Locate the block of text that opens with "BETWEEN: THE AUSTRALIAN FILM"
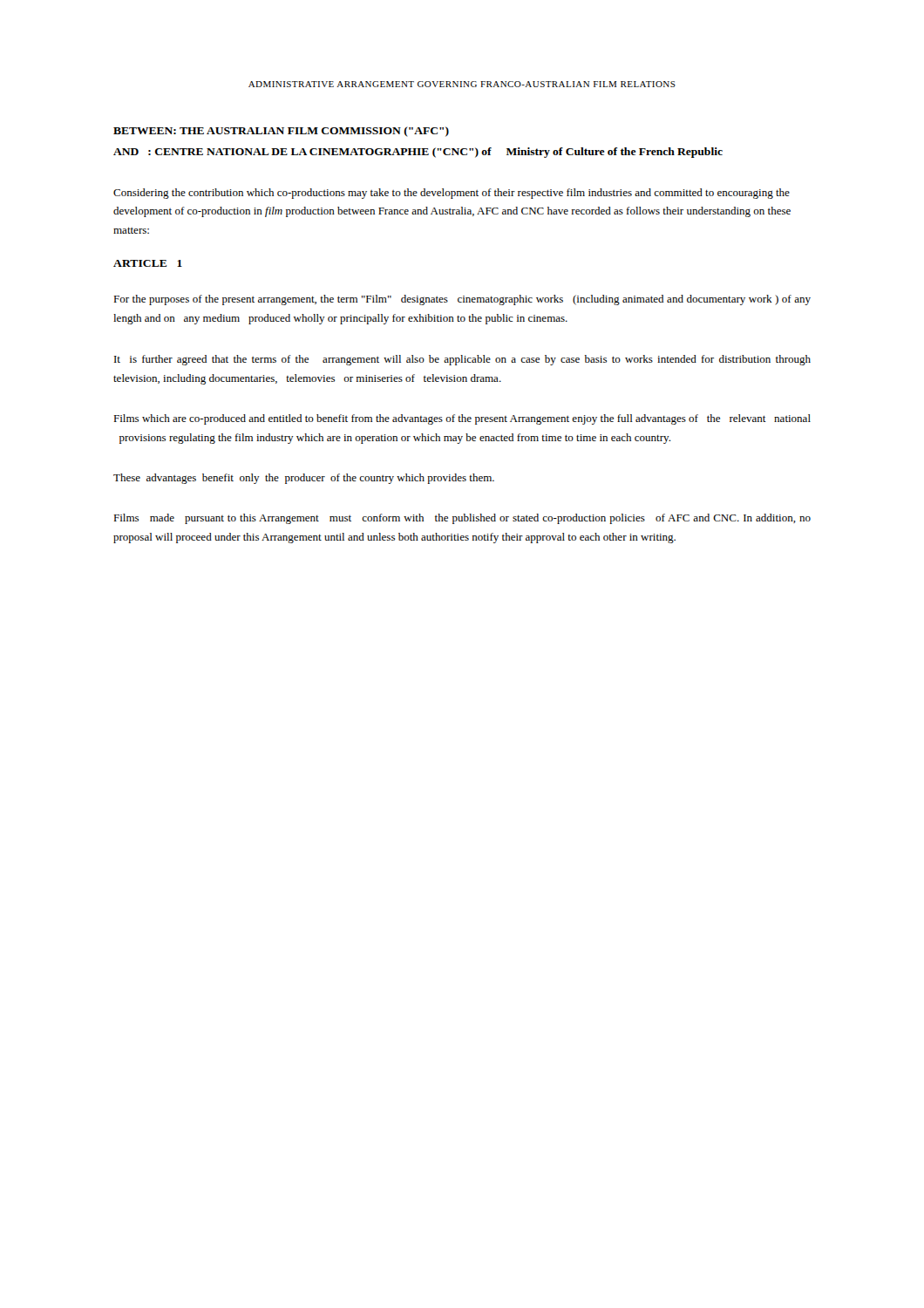The width and height of the screenshot is (924, 1308). coord(281,130)
